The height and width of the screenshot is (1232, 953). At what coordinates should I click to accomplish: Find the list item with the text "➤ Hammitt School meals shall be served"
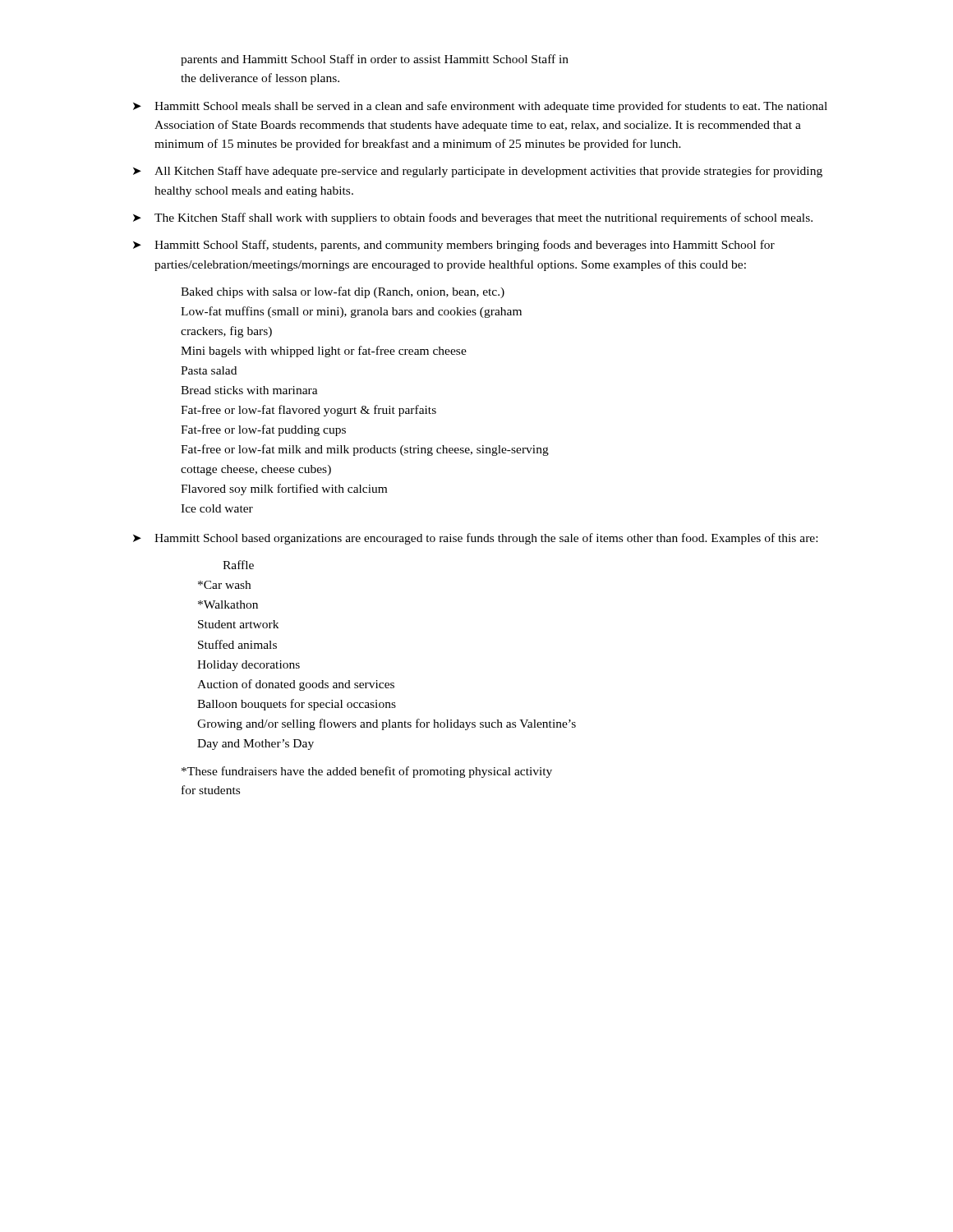[x=485, y=124]
